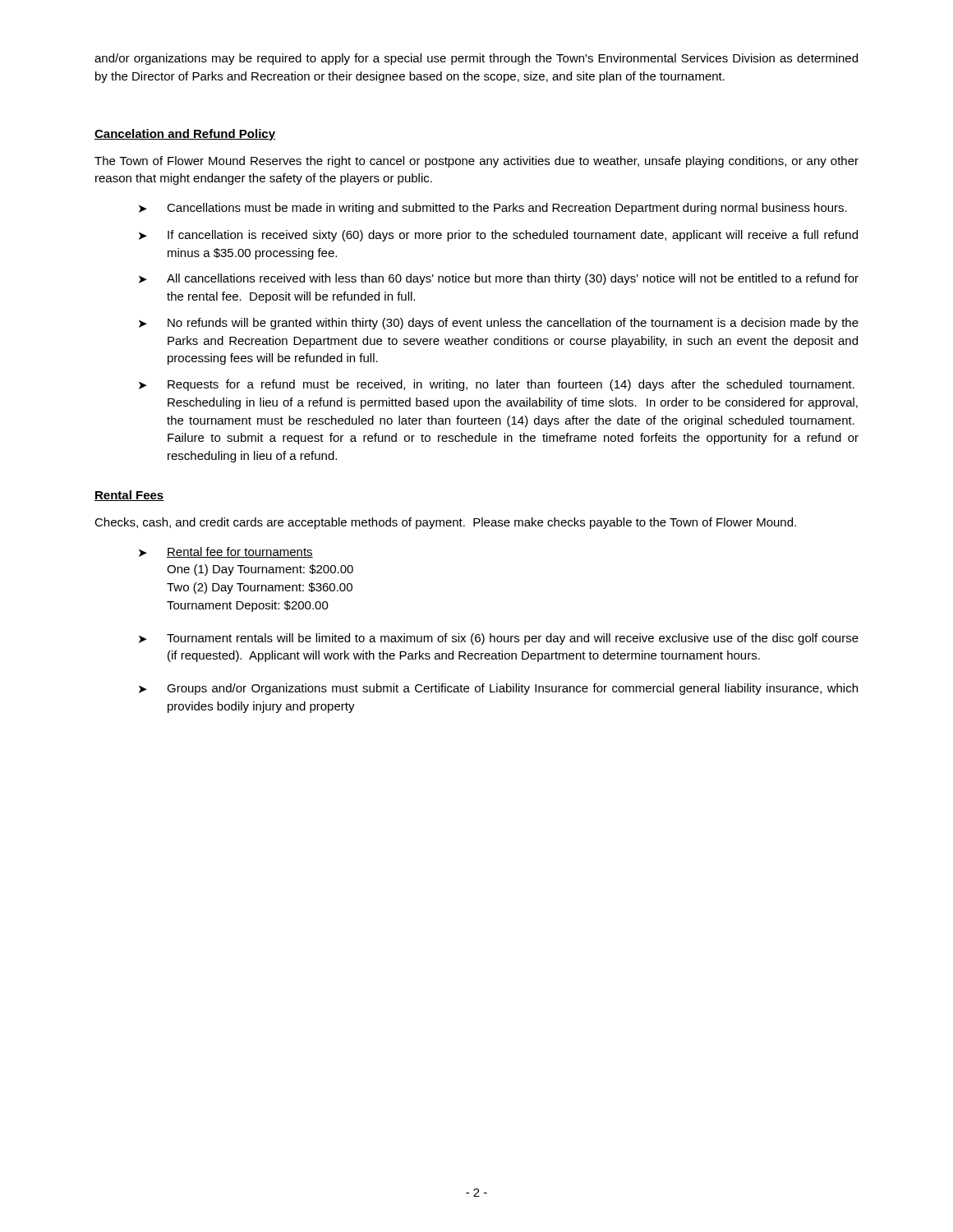This screenshot has width=953, height=1232.
Task: Find the list item that says "➤ If cancellation"
Action: [x=498, y=244]
